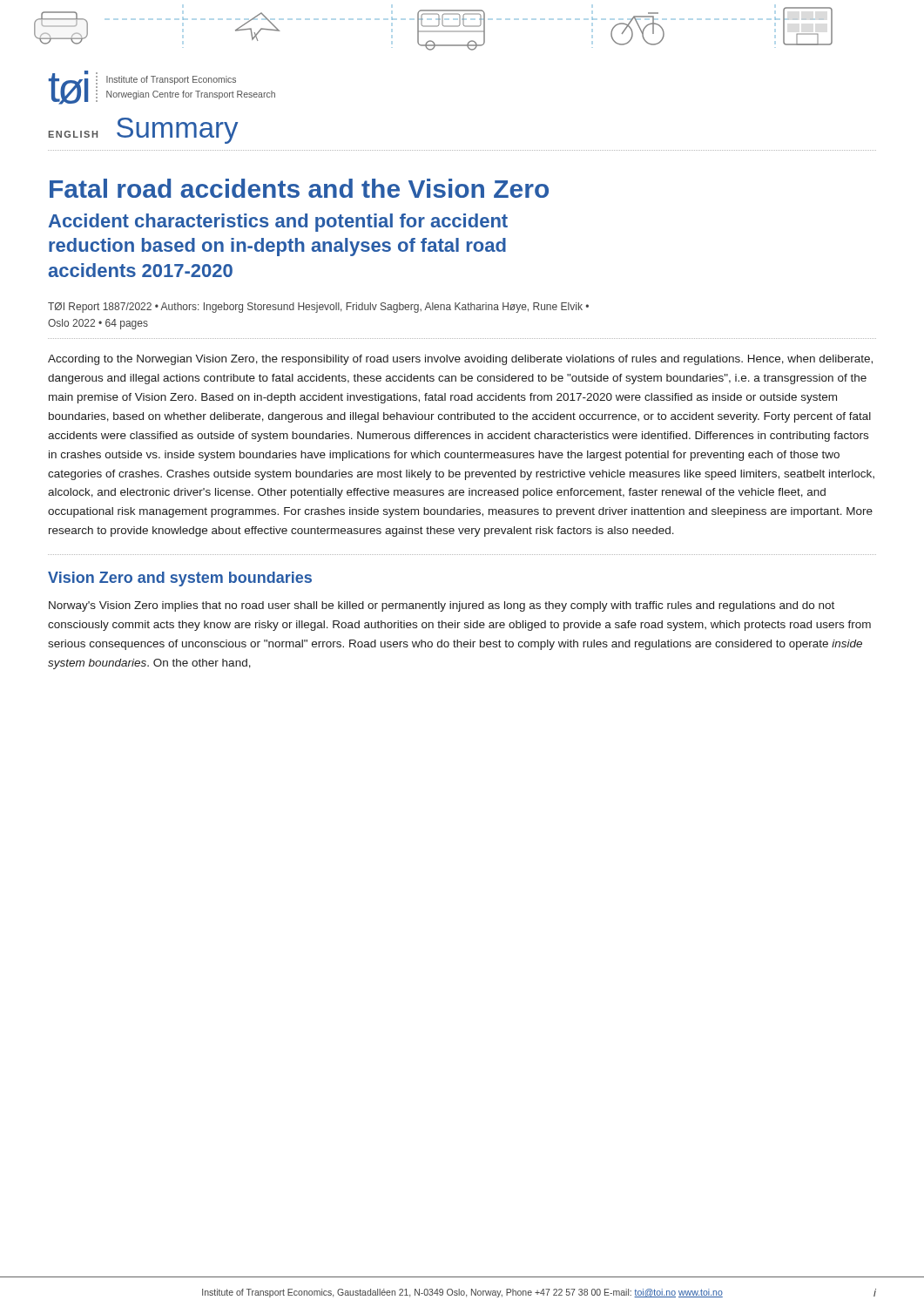The image size is (924, 1307).
Task: Find the illustration
Action: (x=462, y=27)
